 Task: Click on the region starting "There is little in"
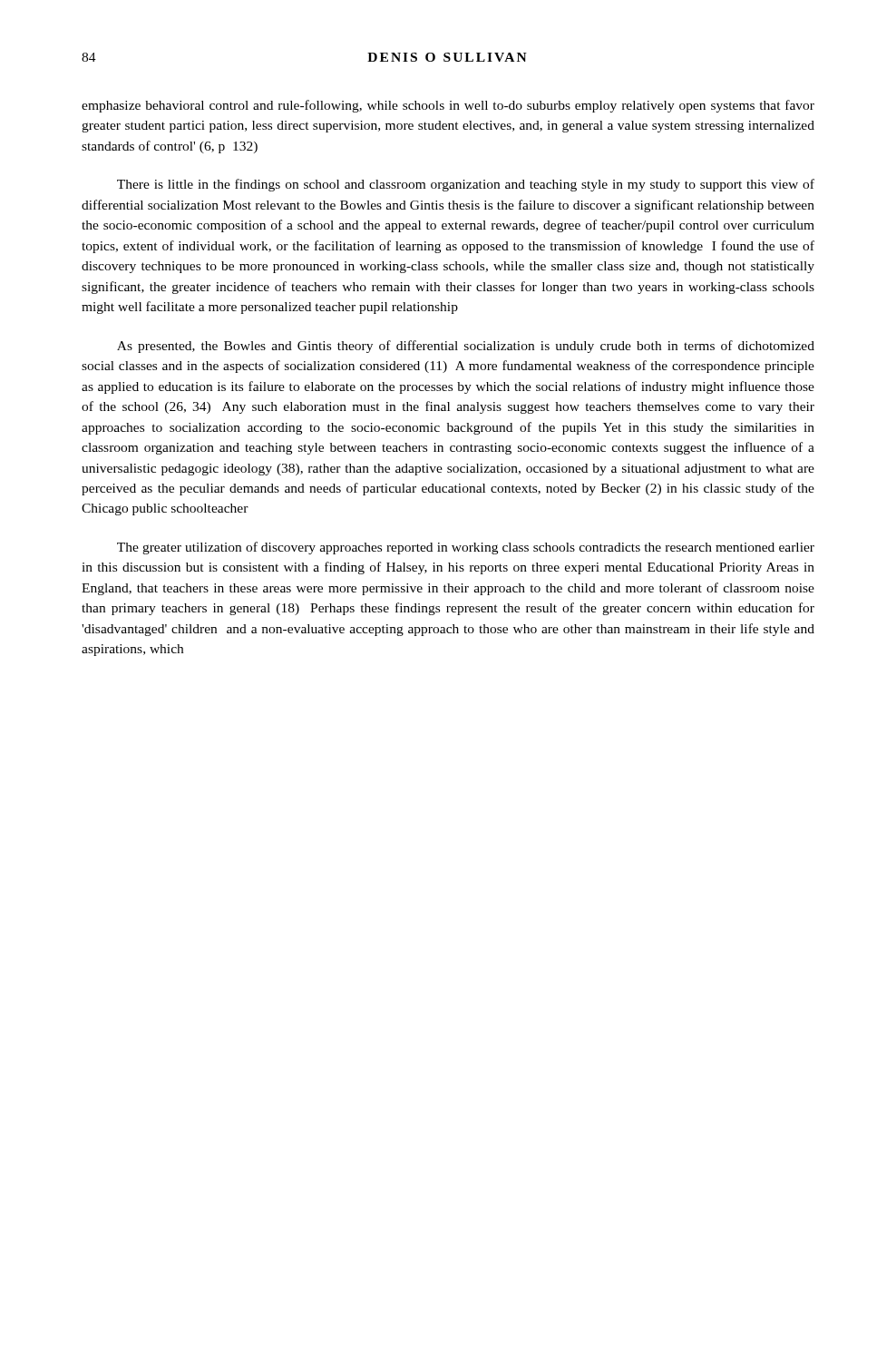[x=448, y=245]
